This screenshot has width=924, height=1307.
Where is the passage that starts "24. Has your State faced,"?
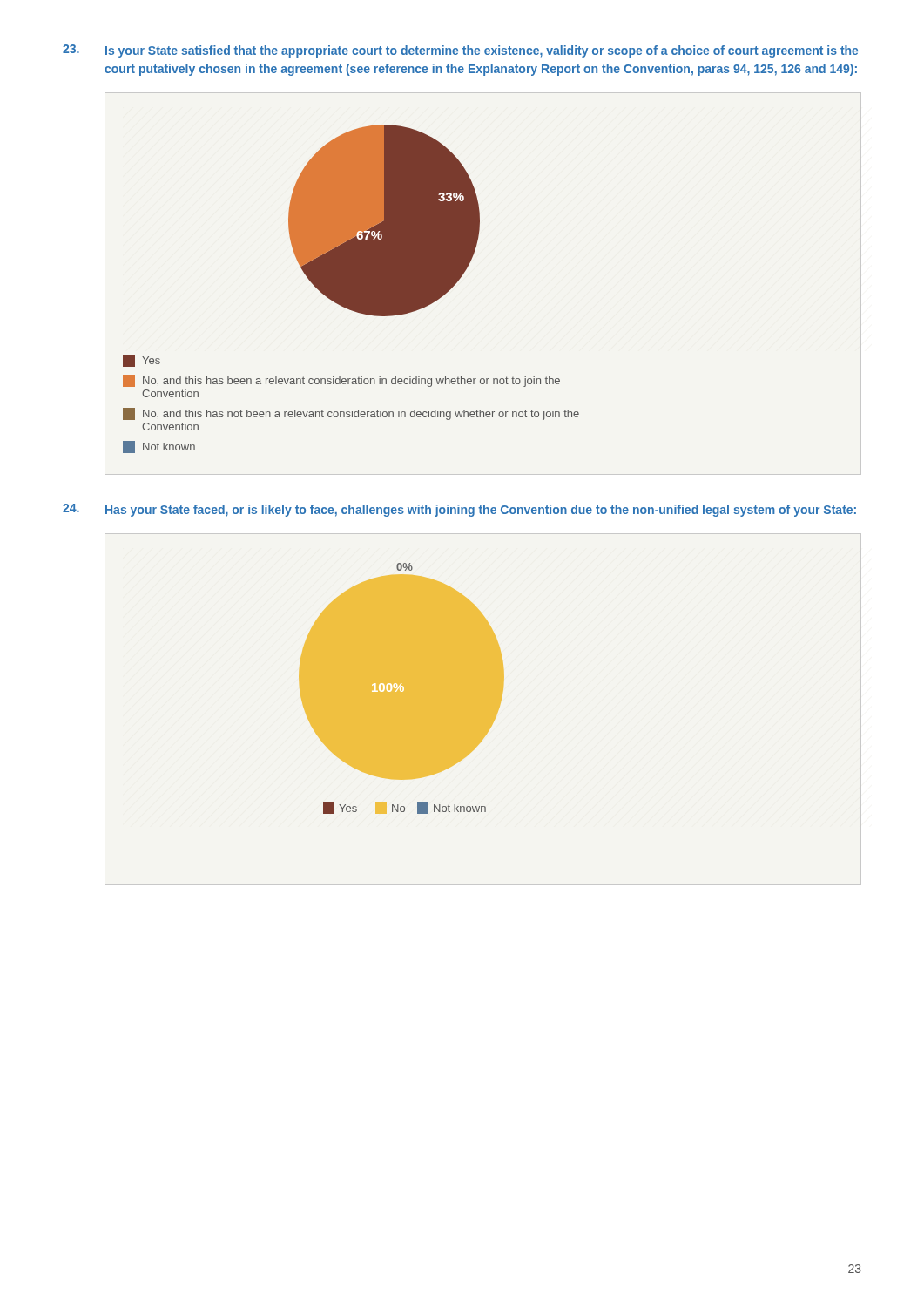click(460, 510)
